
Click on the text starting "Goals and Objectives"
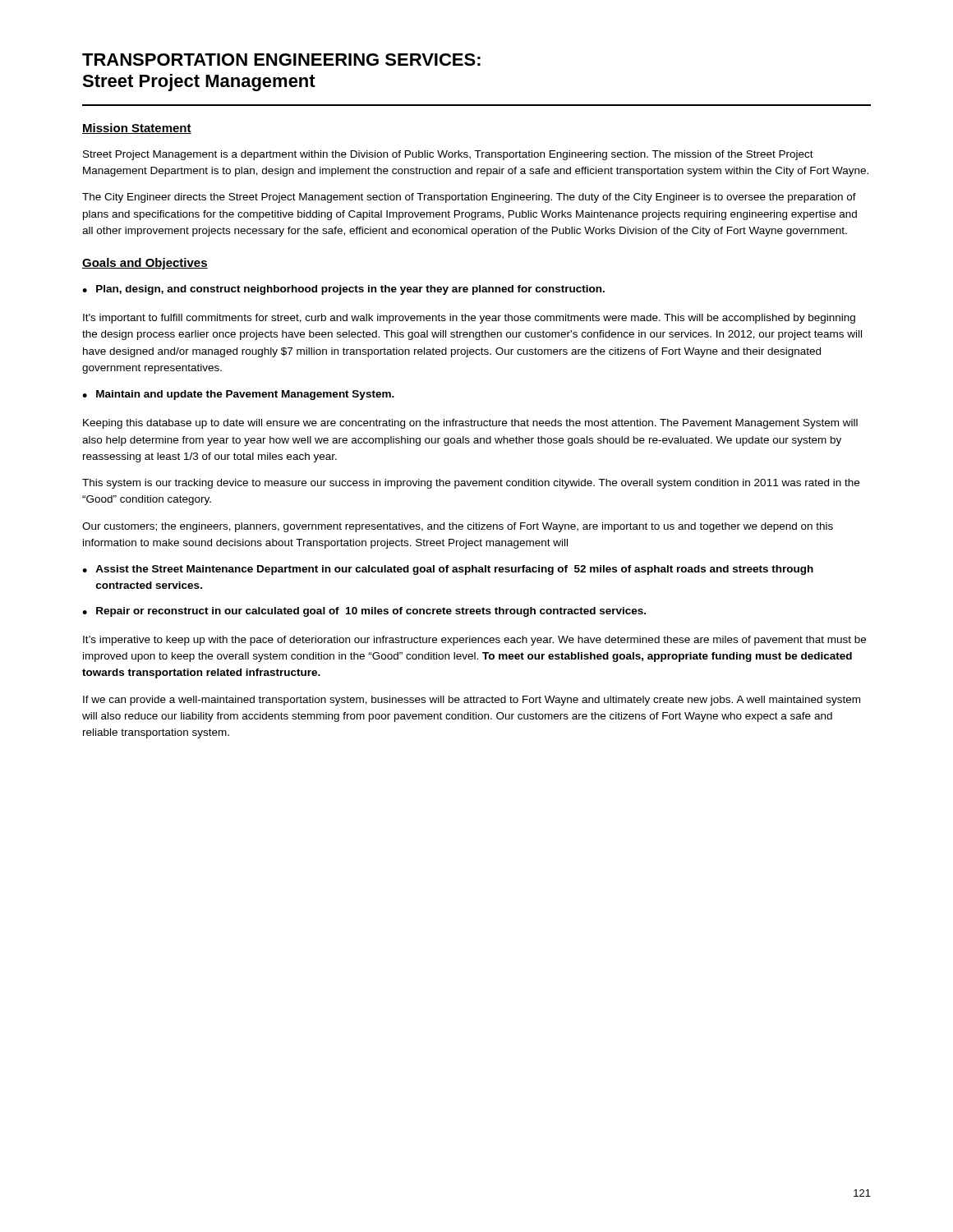coord(145,262)
